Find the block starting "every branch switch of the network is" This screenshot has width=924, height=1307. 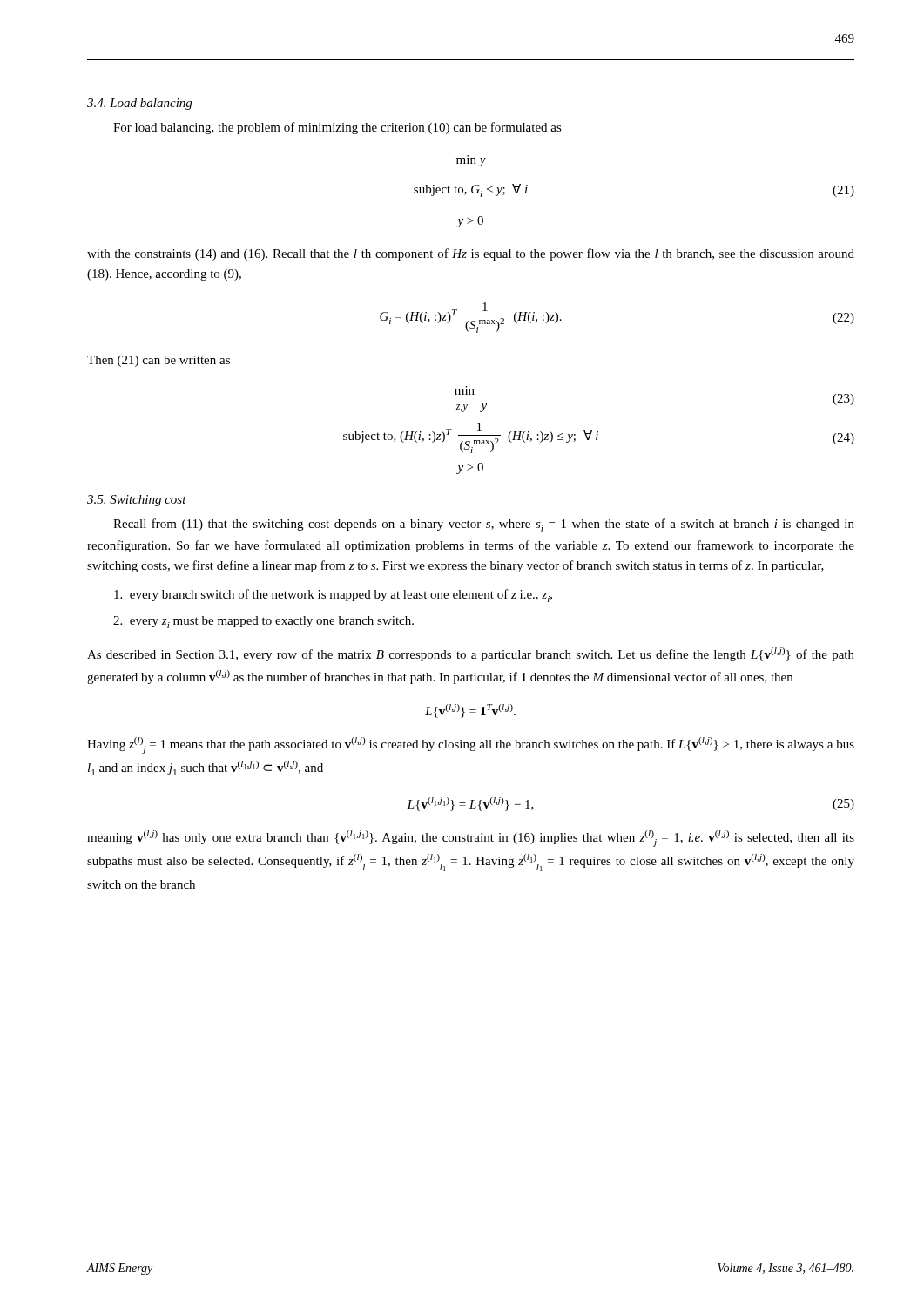(x=333, y=596)
